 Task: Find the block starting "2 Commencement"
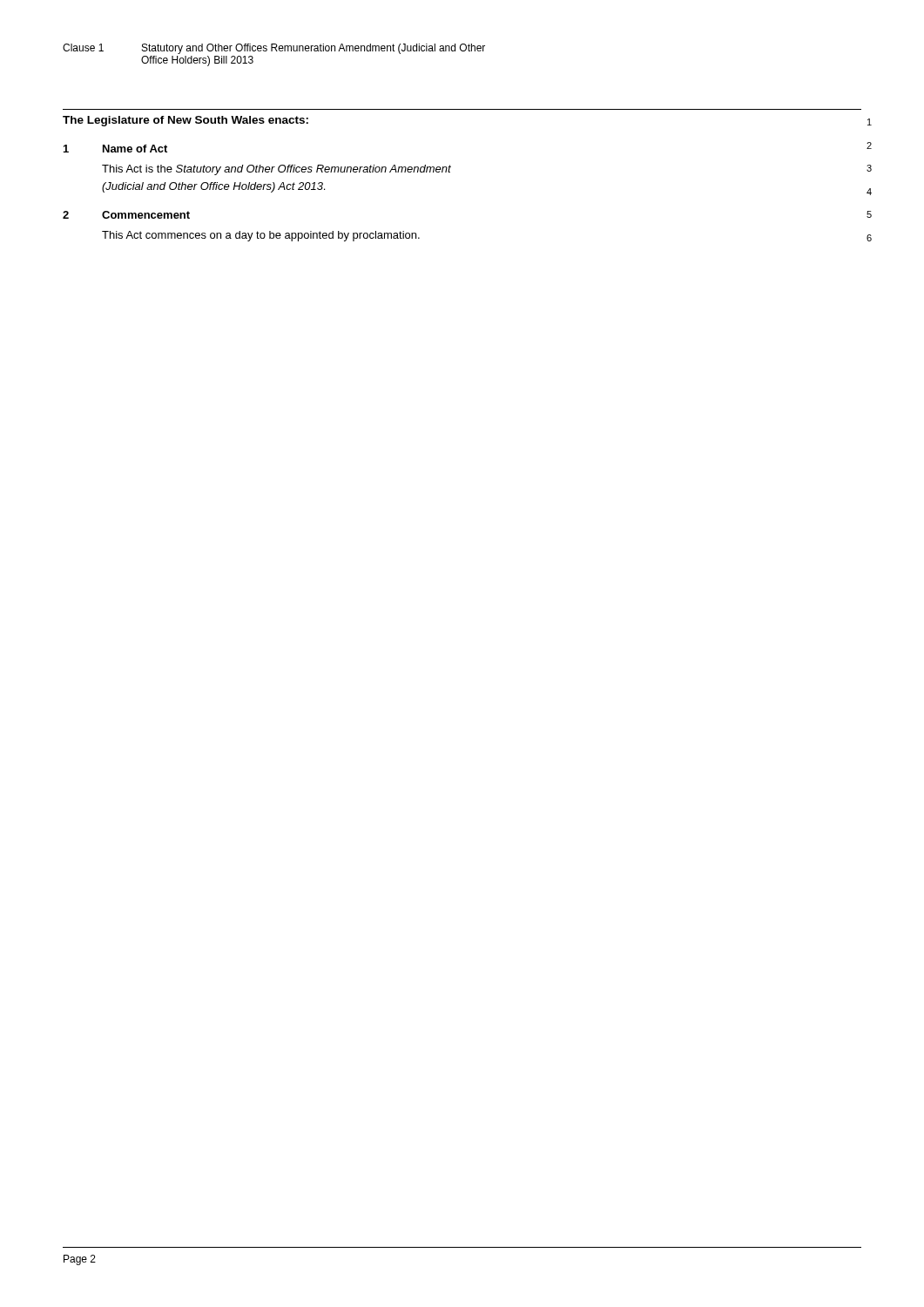126,215
